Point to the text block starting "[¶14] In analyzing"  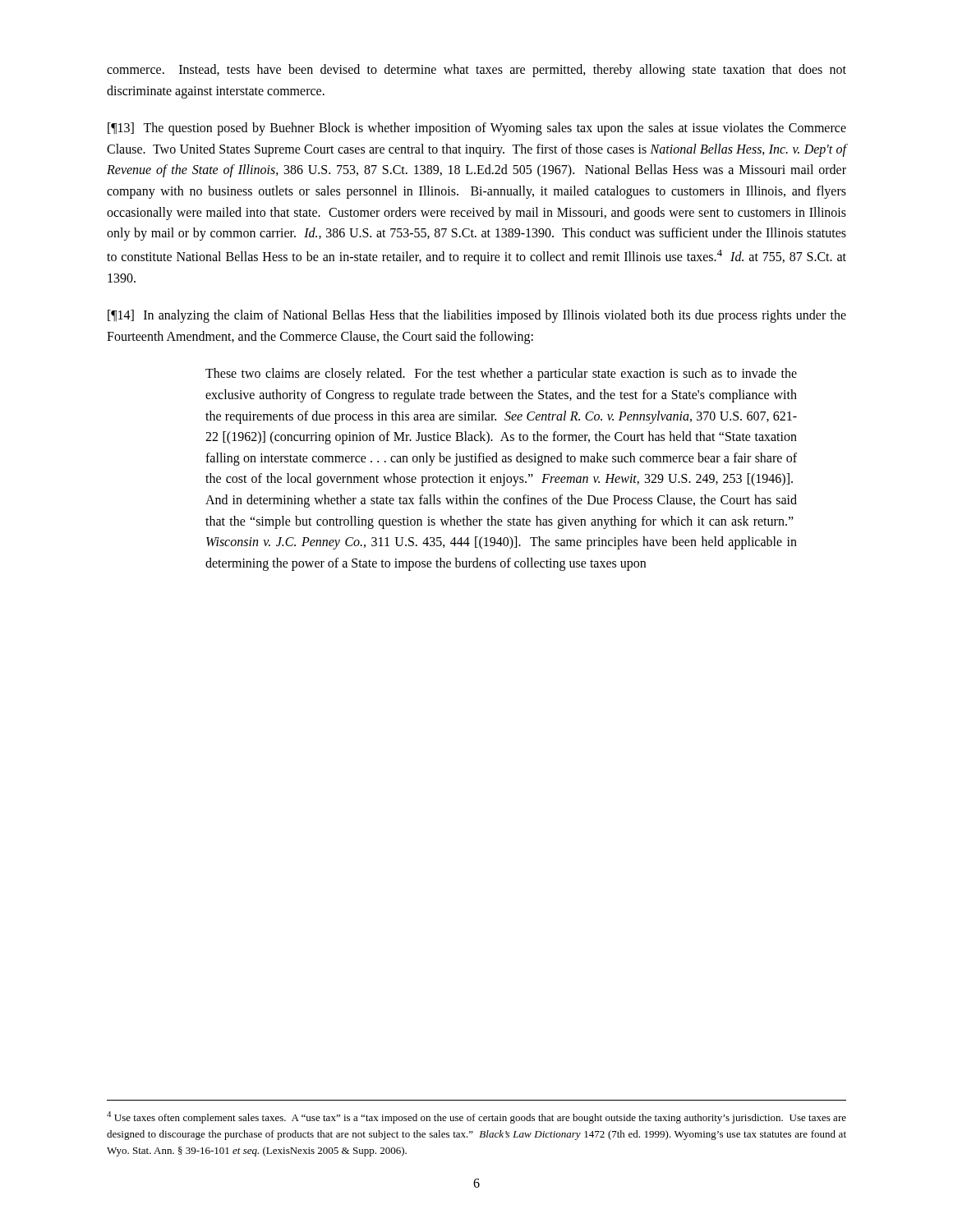476,326
